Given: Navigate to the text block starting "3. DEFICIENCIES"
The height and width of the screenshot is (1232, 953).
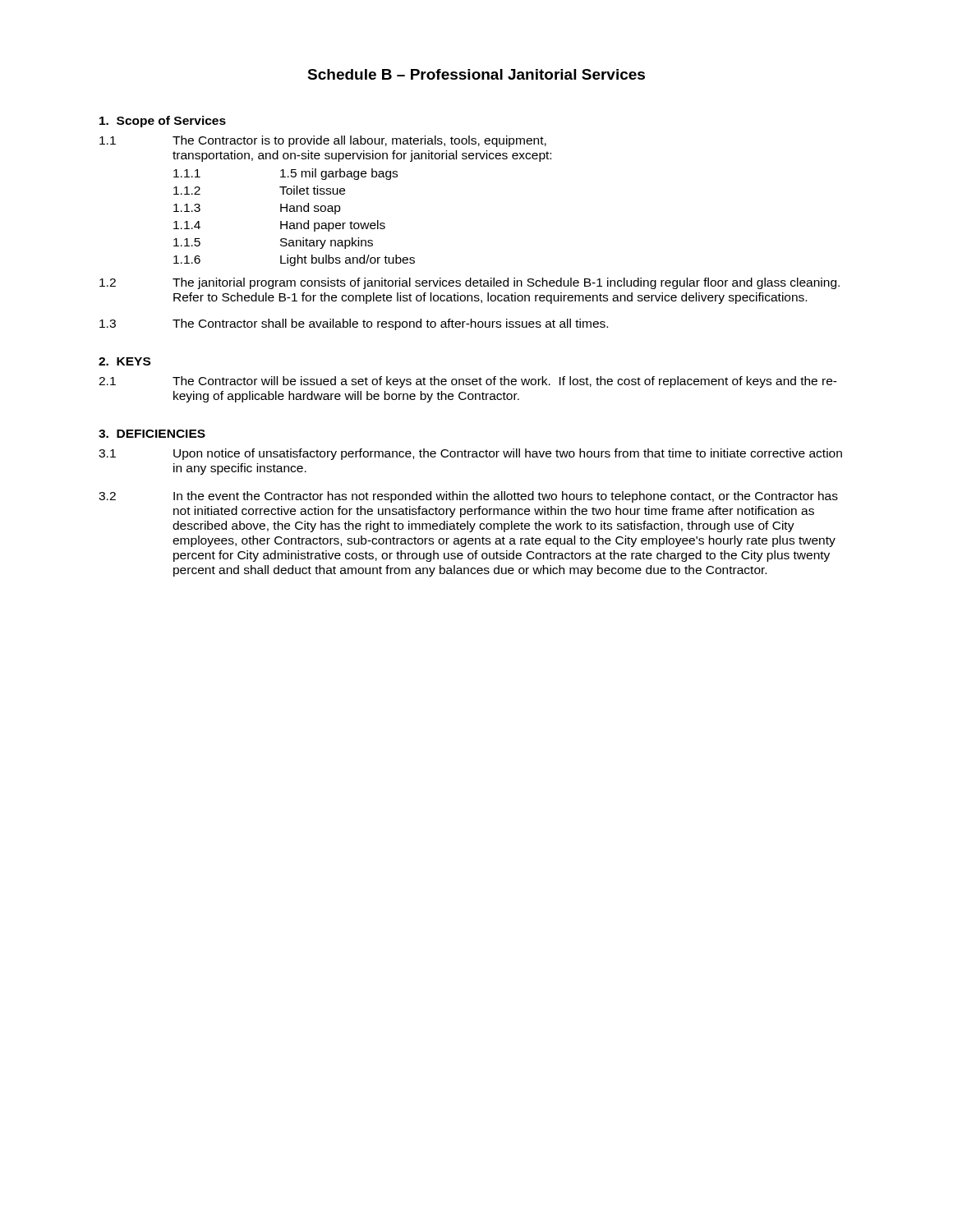Looking at the screenshot, I should 152,433.
